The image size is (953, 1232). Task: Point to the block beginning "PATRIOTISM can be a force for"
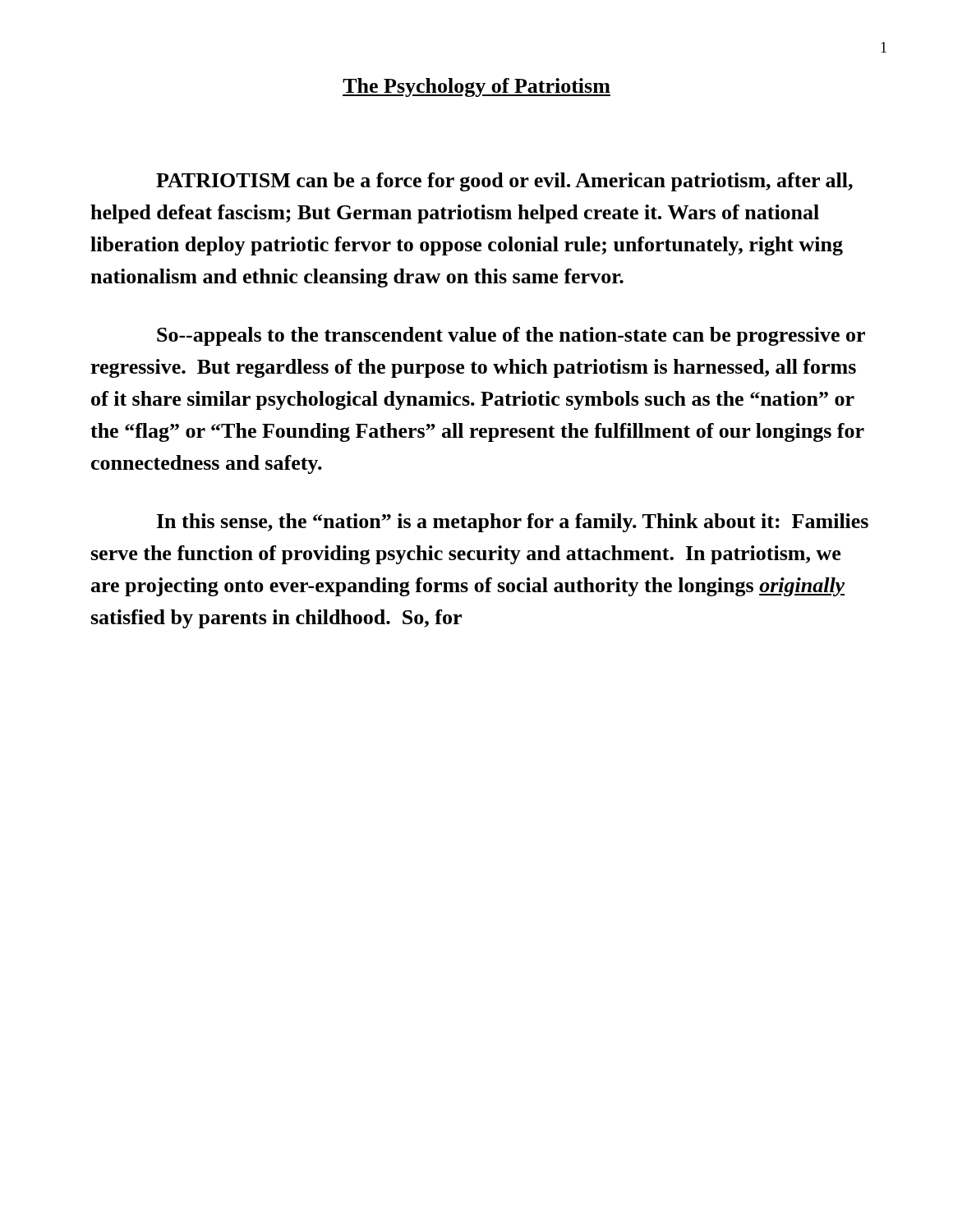[472, 228]
